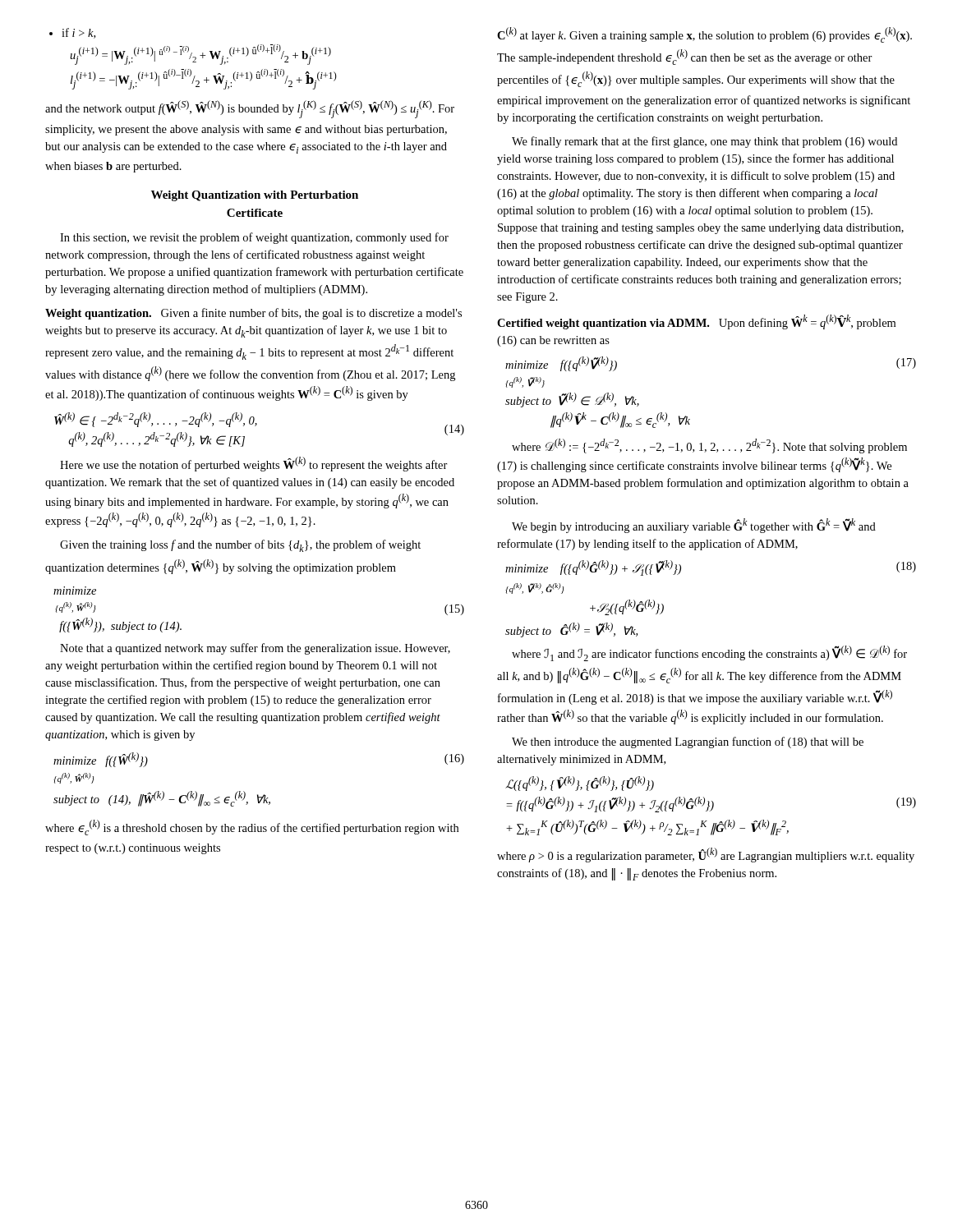
Task: Locate the text block starting "Note that a"
Action: [248, 691]
